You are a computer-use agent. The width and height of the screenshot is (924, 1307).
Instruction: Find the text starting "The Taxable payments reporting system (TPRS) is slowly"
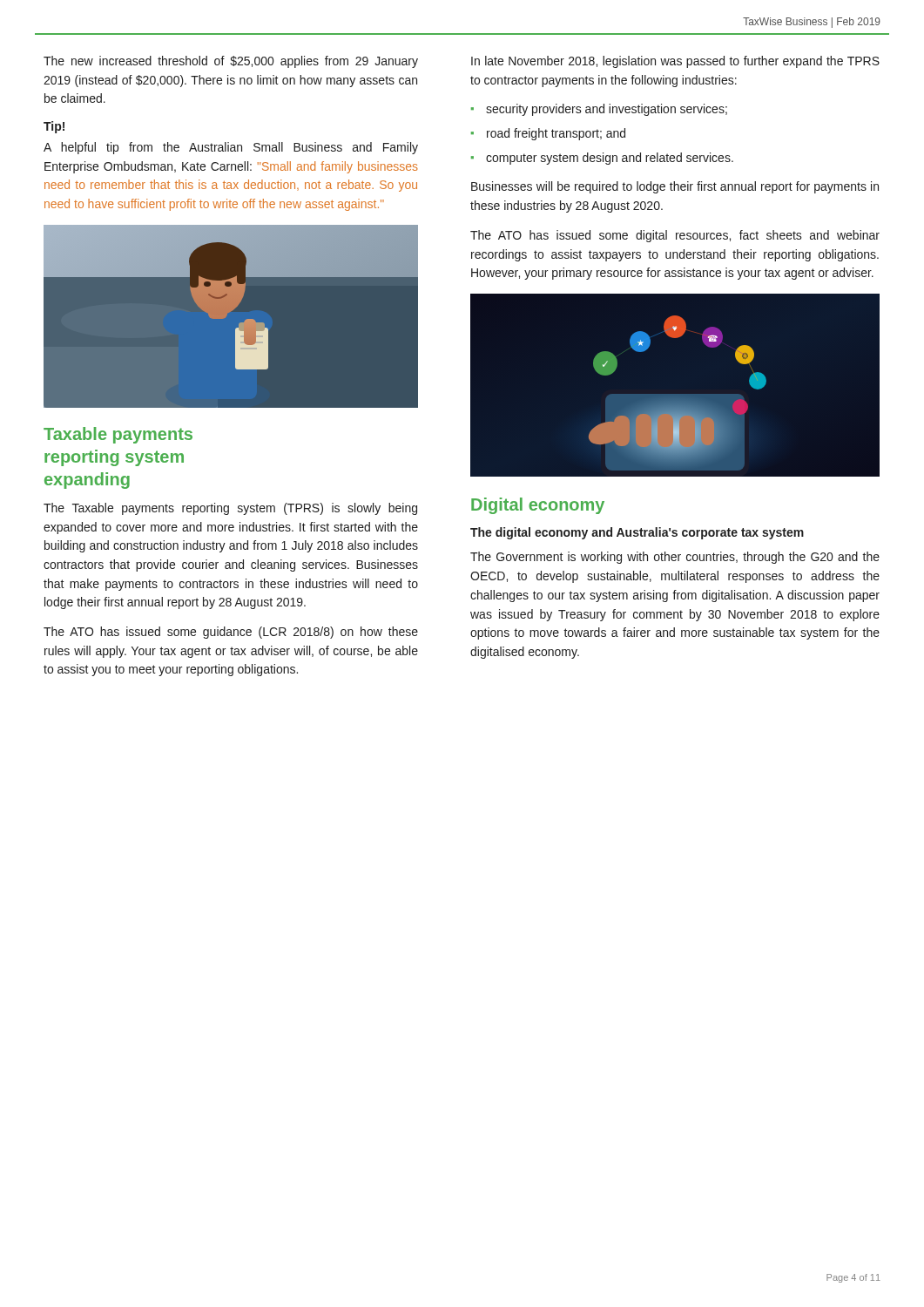pyautogui.click(x=231, y=556)
